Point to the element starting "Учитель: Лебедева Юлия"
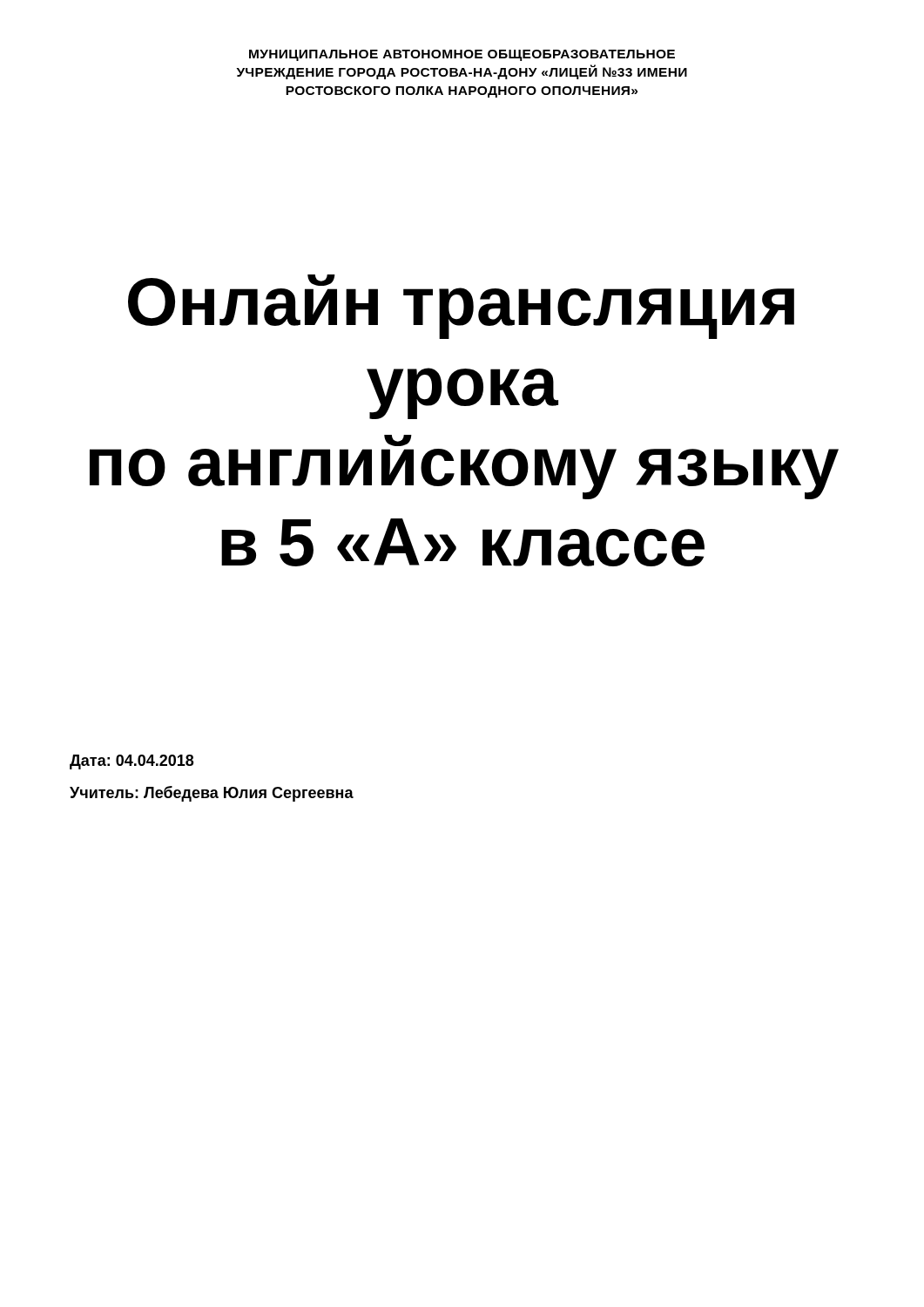 pos(211,793)
